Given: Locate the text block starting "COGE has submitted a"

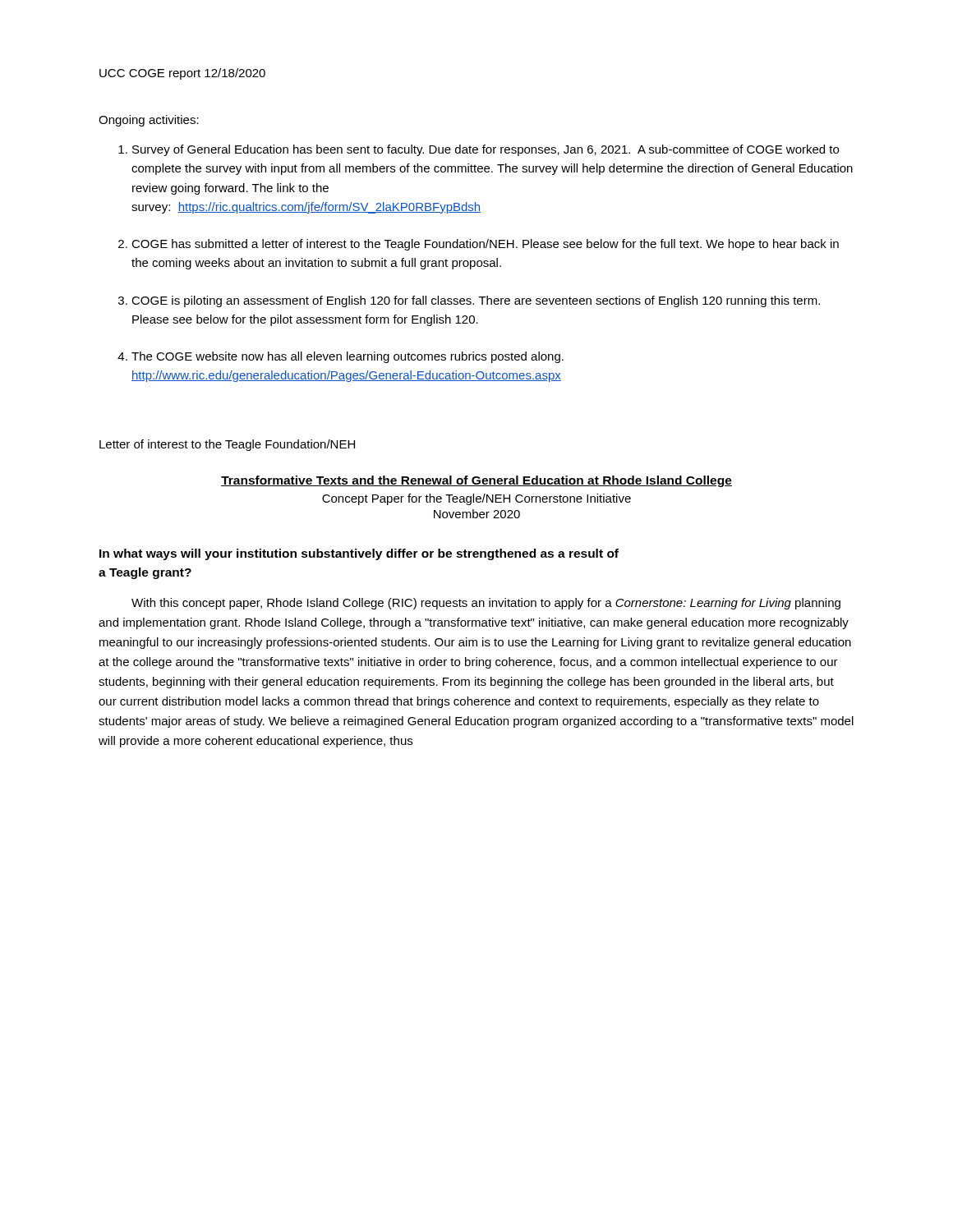Looking at the screenshot, I should pyautogui.click(x=493, y=253).
